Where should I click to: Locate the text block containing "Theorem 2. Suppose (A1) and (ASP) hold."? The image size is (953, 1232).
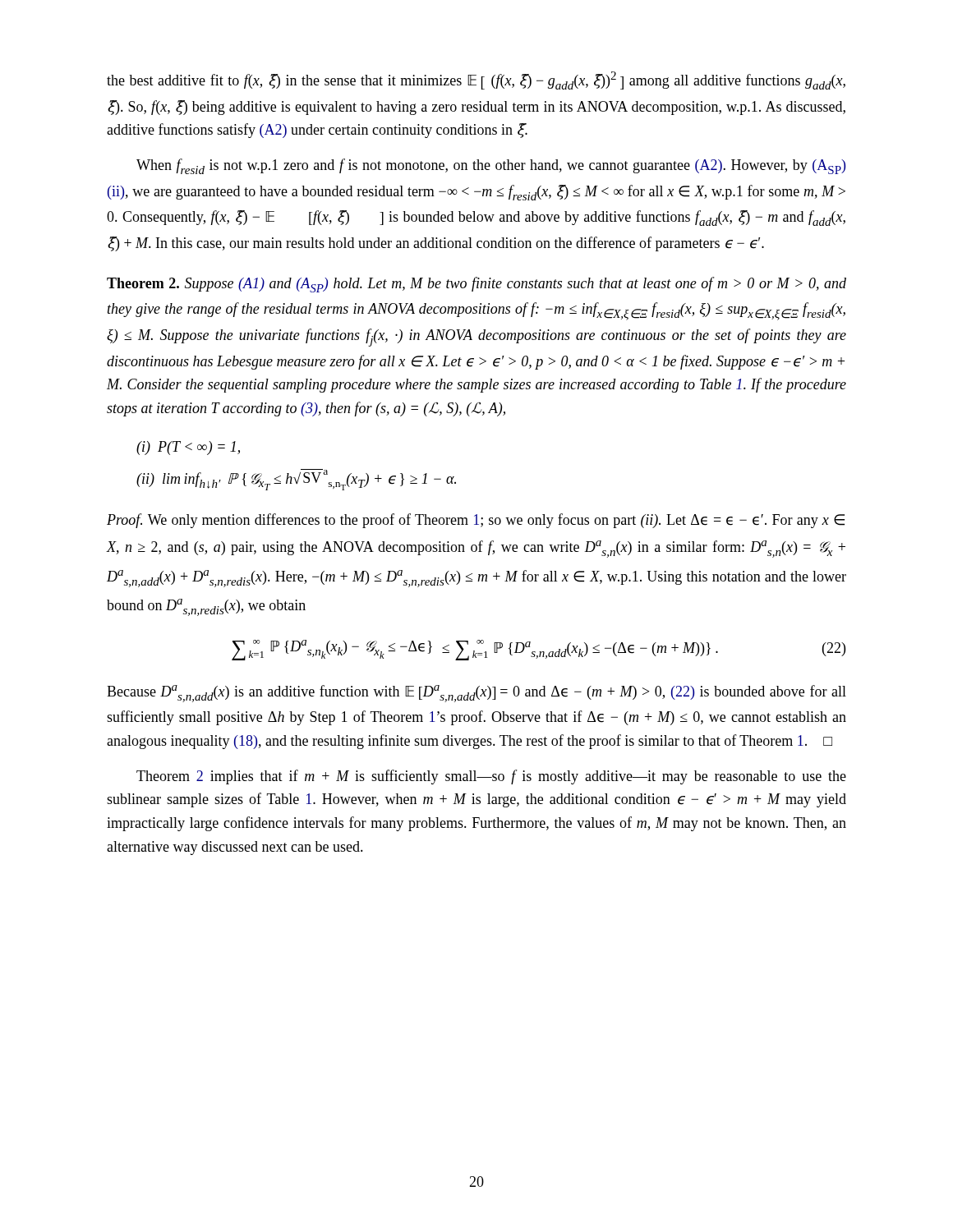(476, 346)
